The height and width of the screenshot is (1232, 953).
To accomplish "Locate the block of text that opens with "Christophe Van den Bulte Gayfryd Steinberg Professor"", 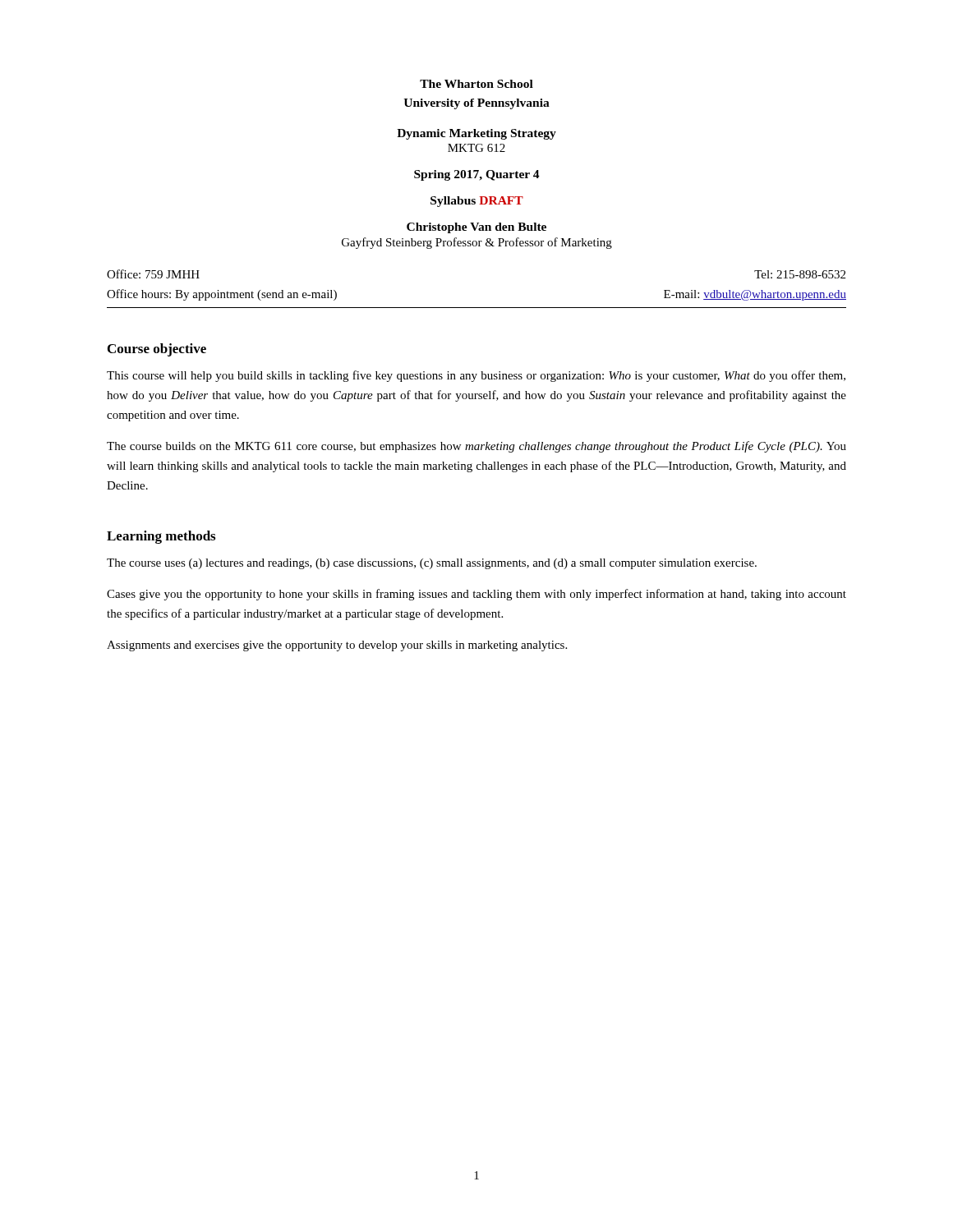I will tap(476, 235).
